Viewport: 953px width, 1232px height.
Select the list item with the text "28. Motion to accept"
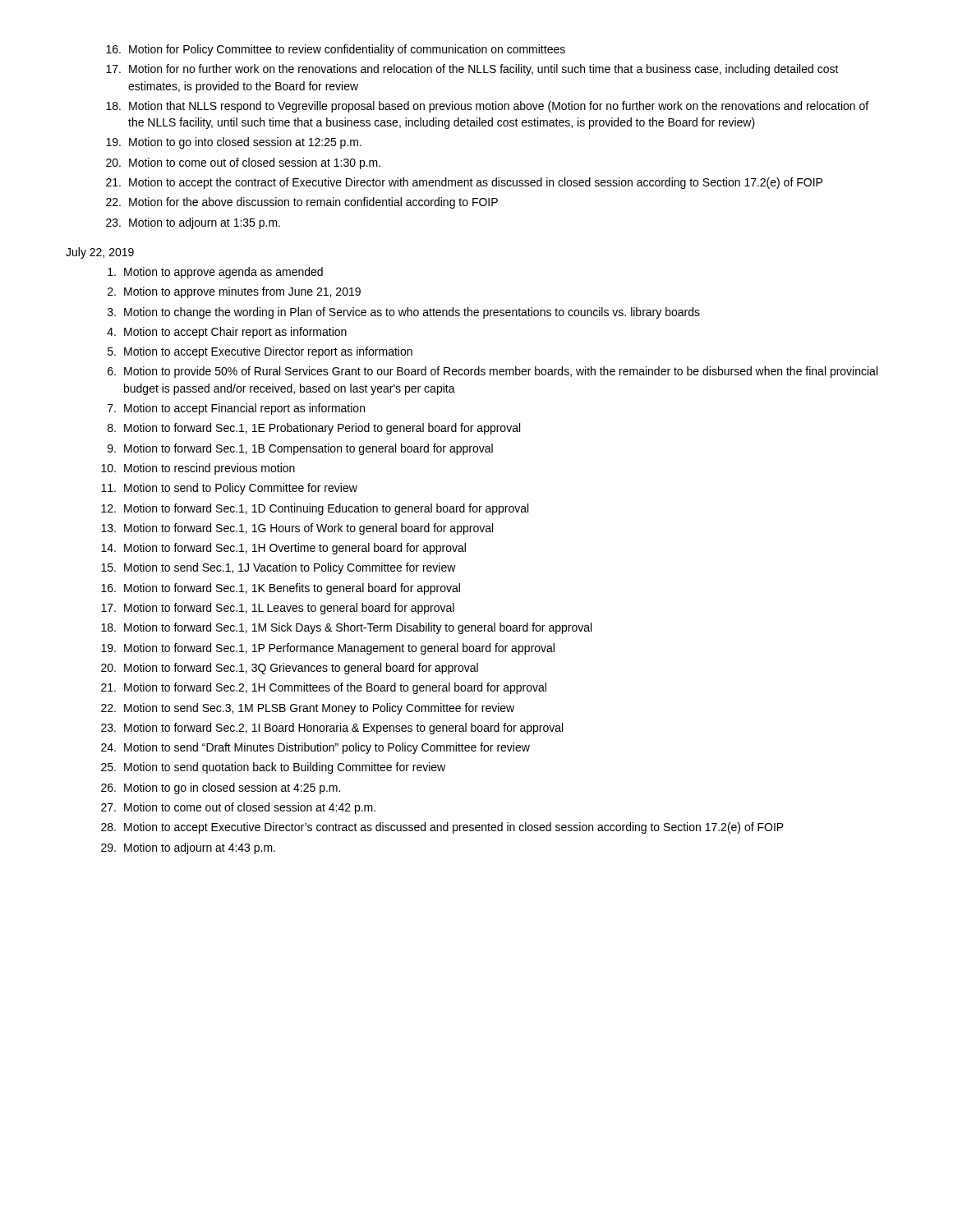tap(489, 827)
